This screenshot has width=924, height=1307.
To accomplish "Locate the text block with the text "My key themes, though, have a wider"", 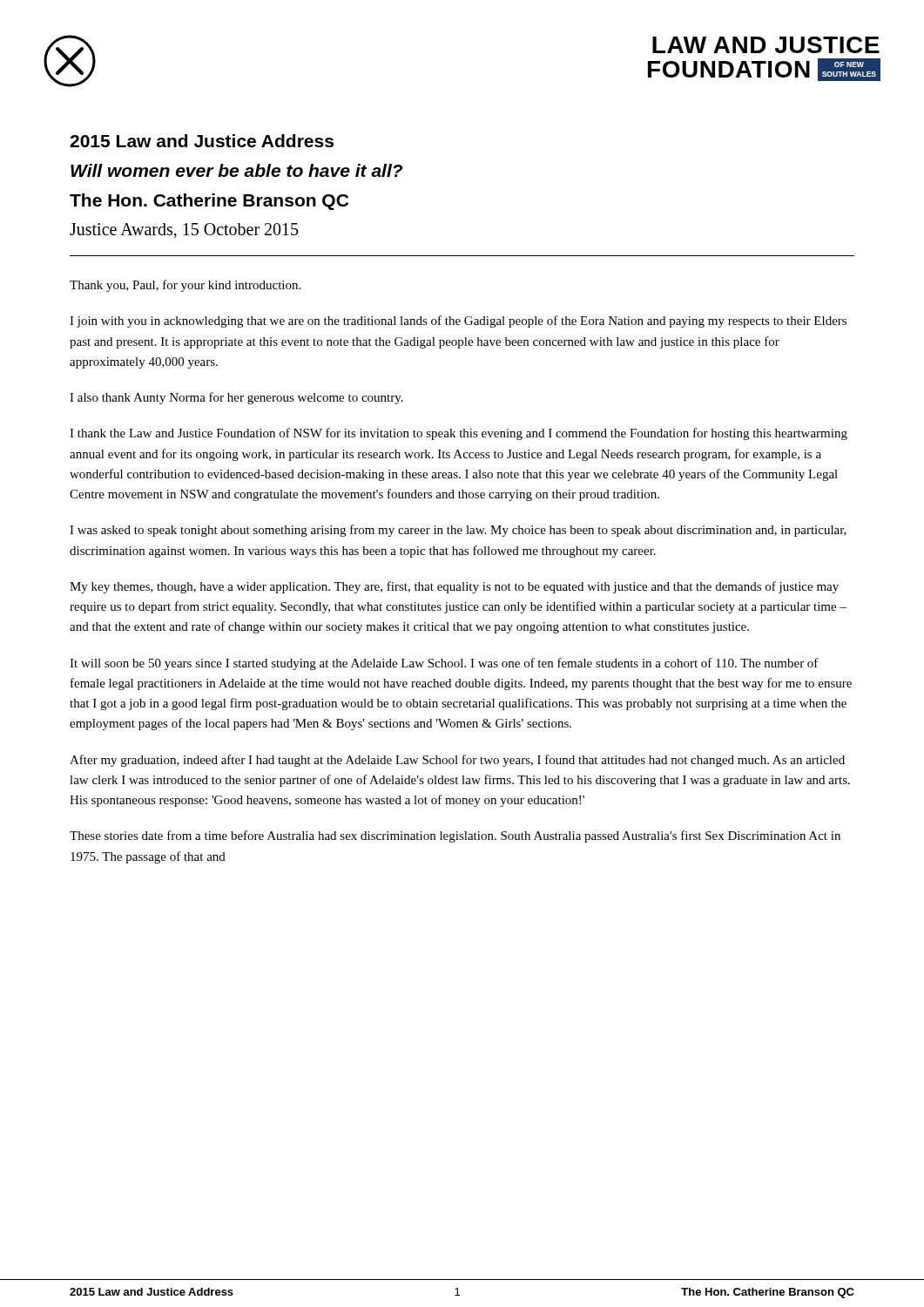I will coord(458,606).
